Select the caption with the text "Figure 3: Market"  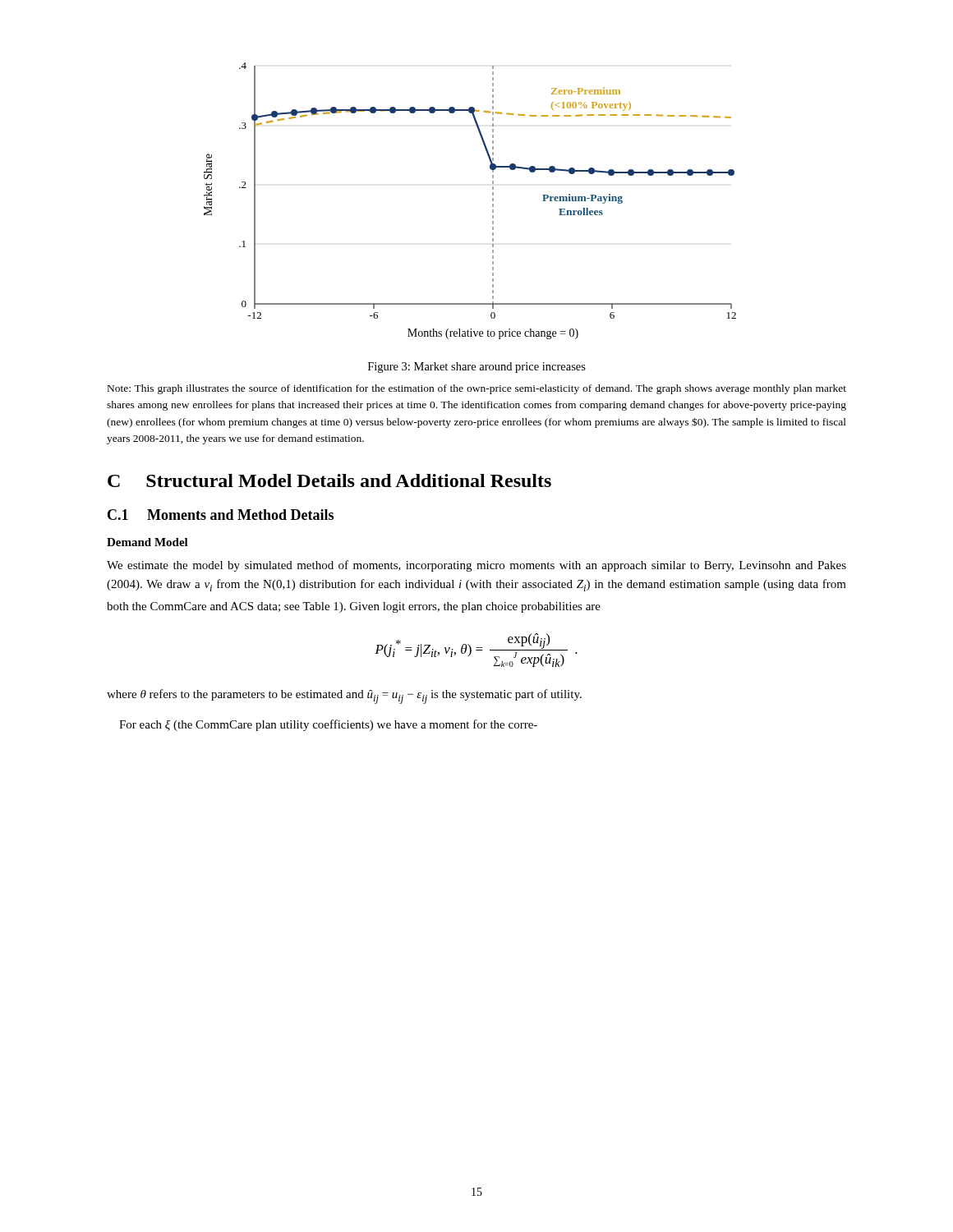[x=476, y=366]
